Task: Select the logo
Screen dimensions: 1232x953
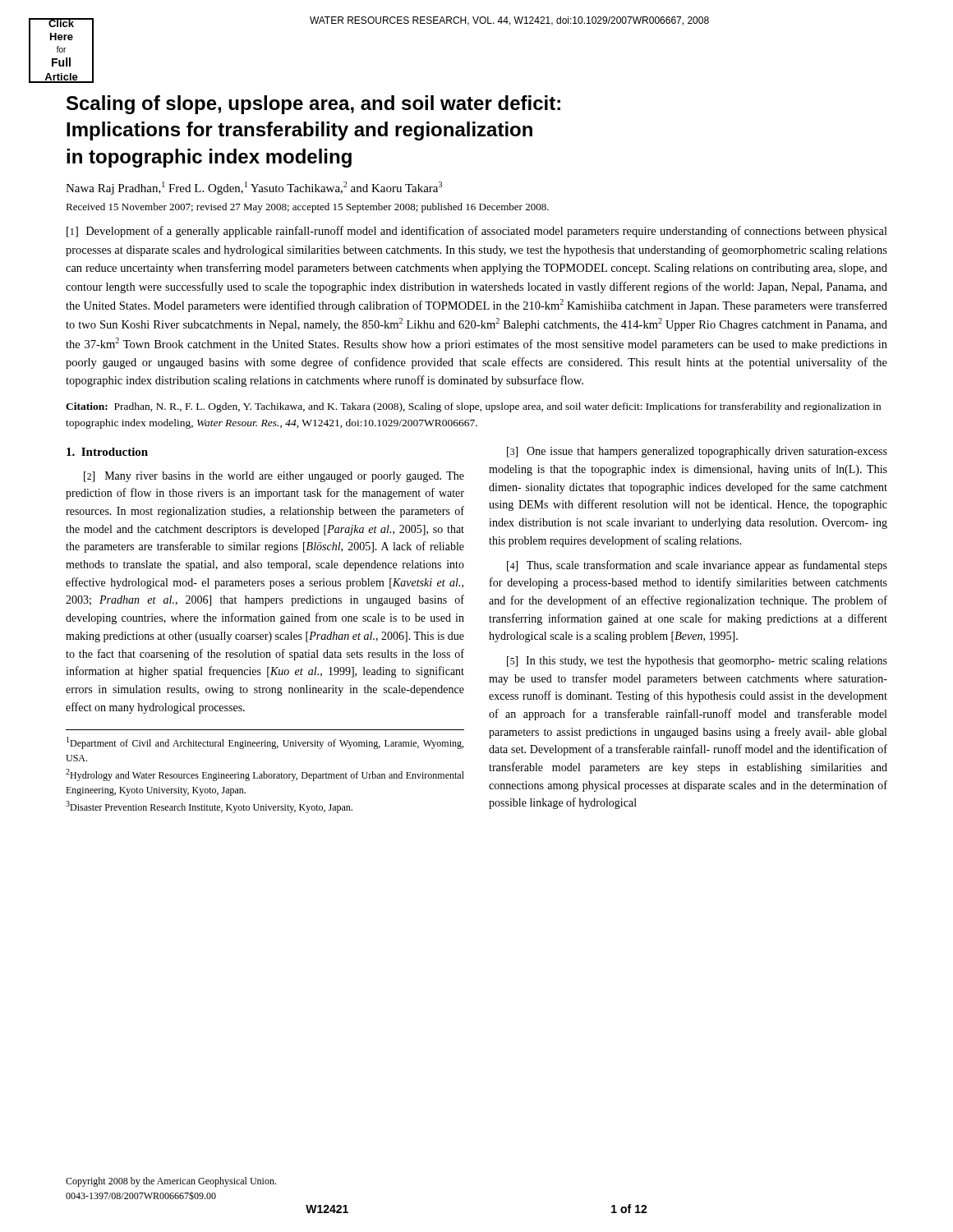Action: point(61,51)
